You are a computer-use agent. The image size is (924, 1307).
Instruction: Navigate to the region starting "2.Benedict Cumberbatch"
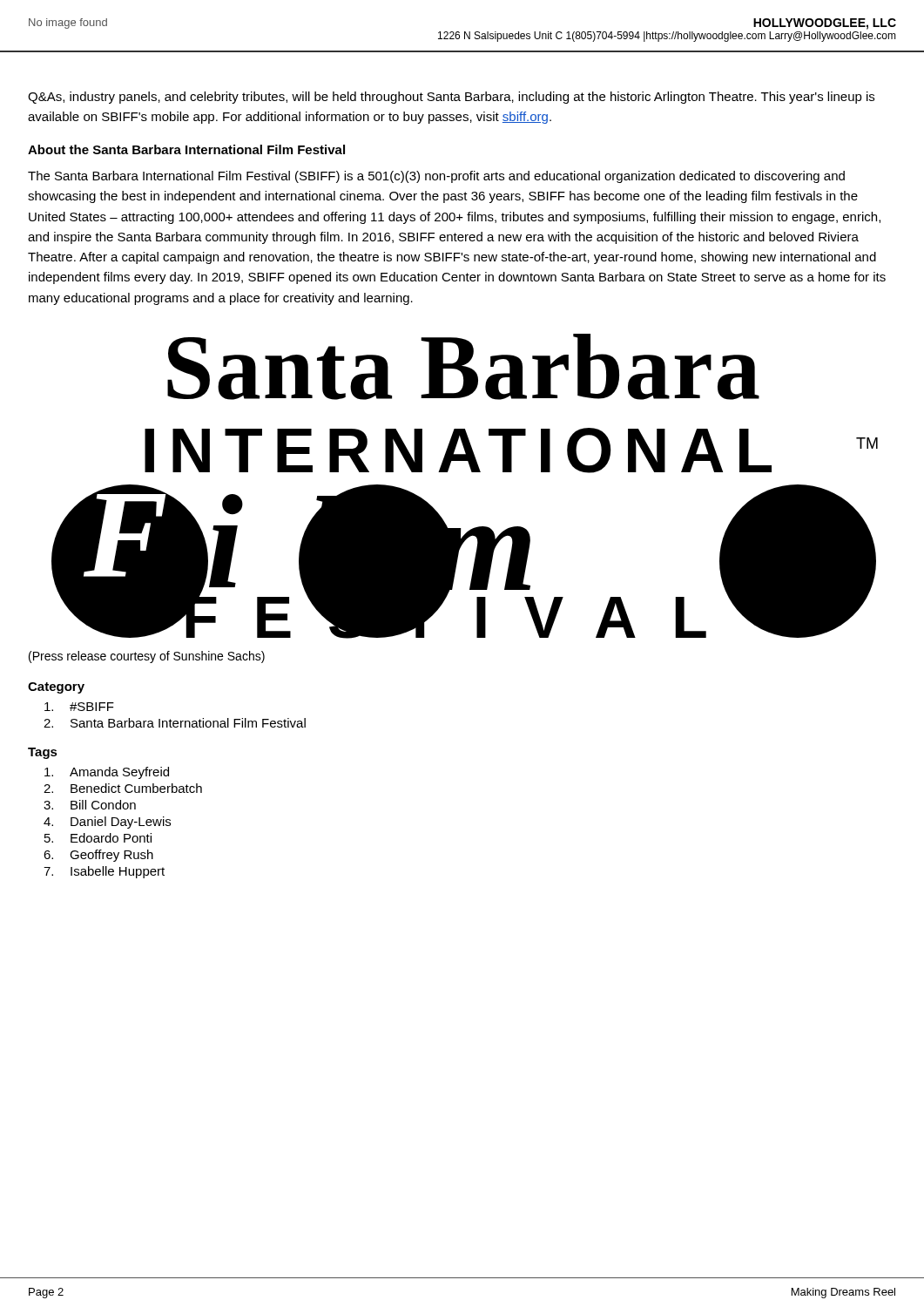[115, 788]
